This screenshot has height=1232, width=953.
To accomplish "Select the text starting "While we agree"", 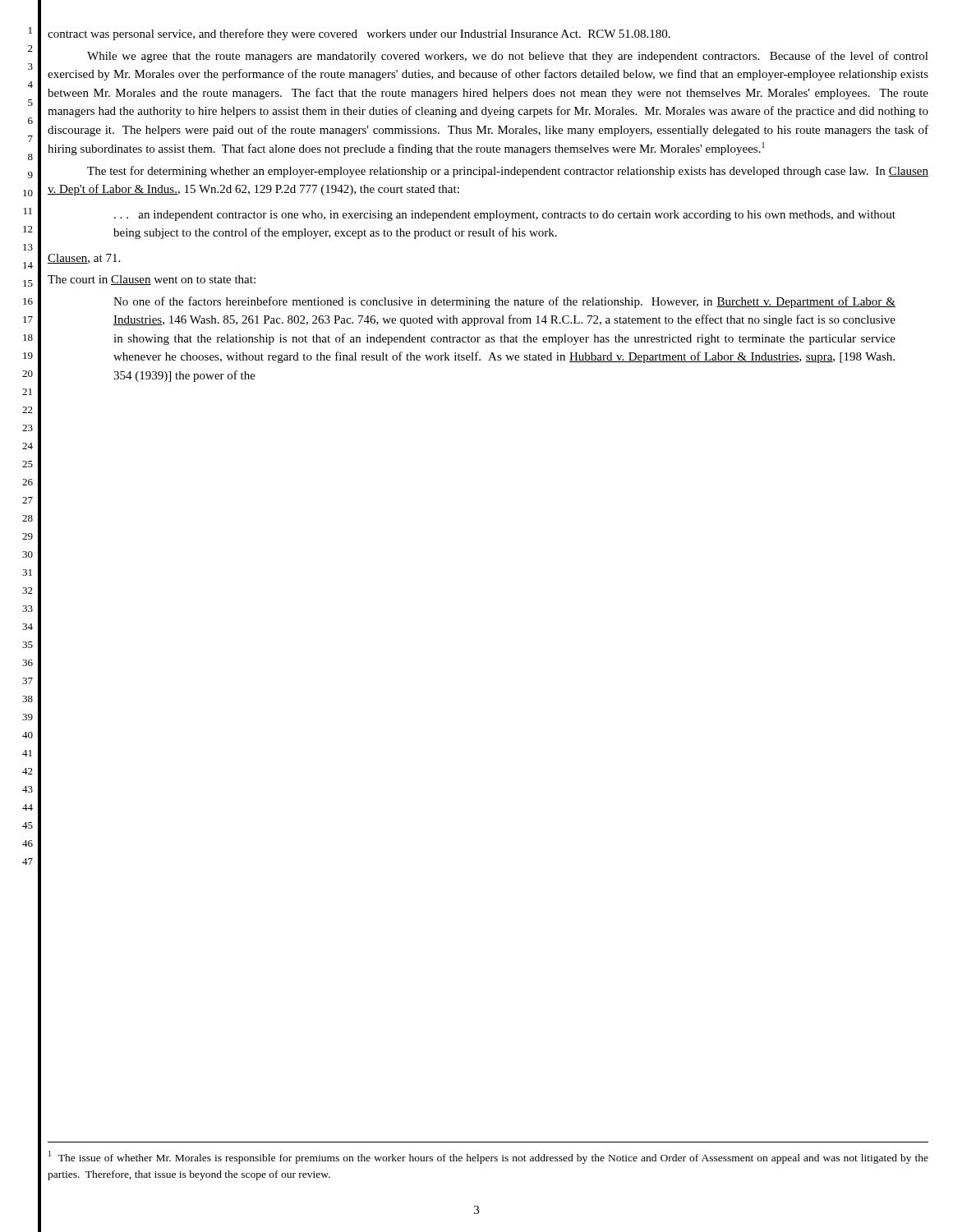I will pos(488,102).
